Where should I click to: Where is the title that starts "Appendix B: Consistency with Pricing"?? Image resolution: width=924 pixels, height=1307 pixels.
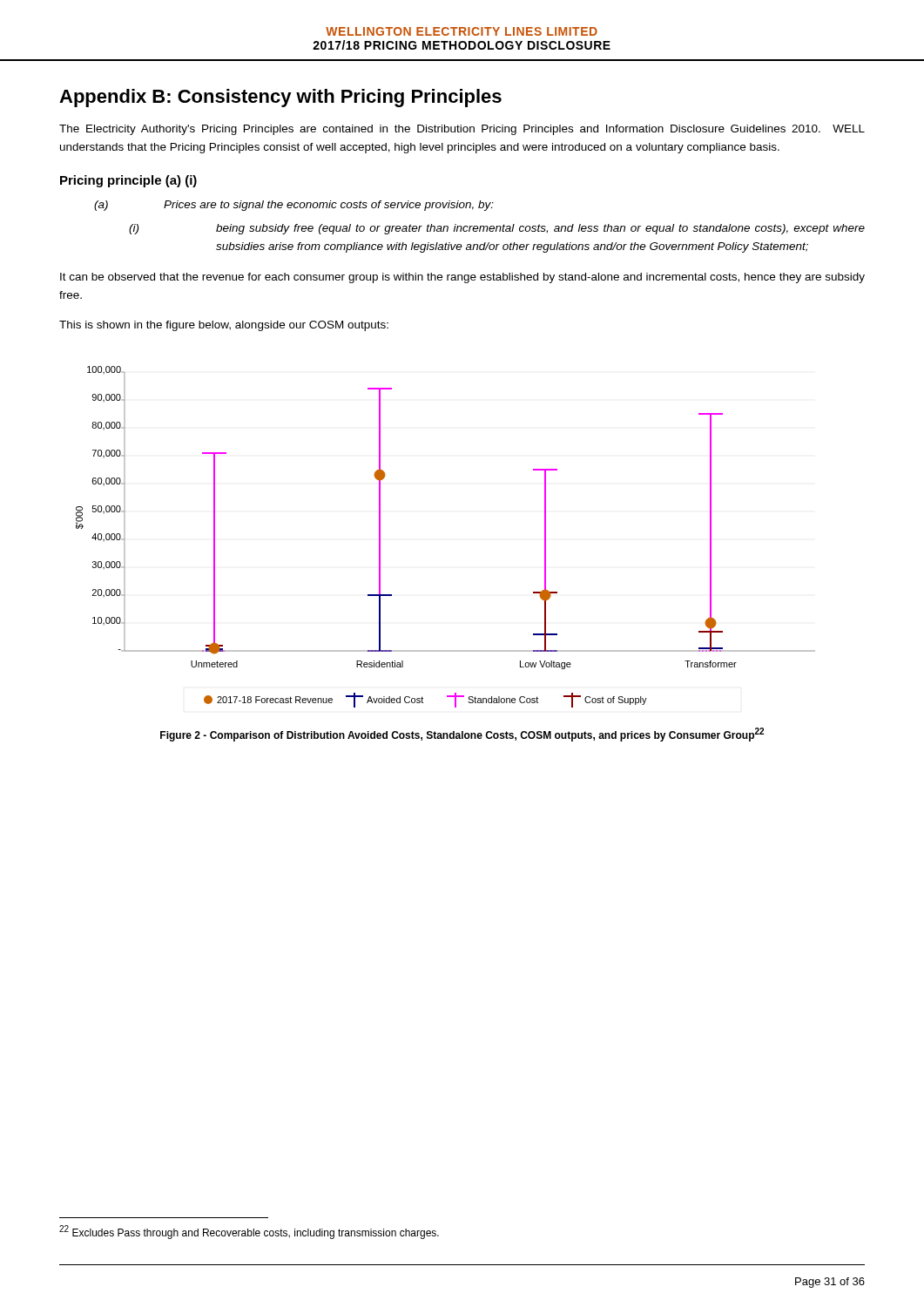[281, 96]
